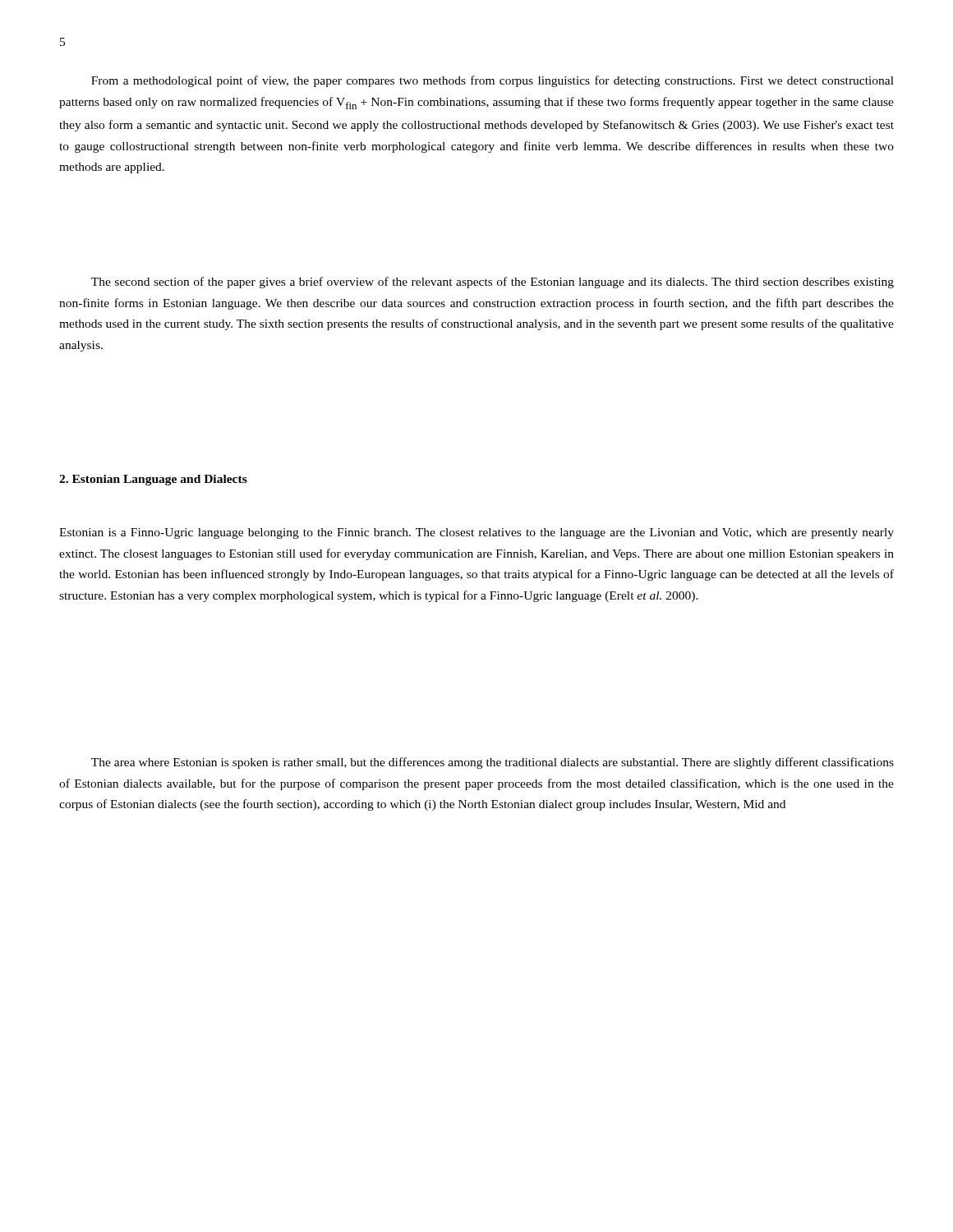This screenshot has width=953, height=1232.
Task: Find the section header
Action: tap(153, 478)
